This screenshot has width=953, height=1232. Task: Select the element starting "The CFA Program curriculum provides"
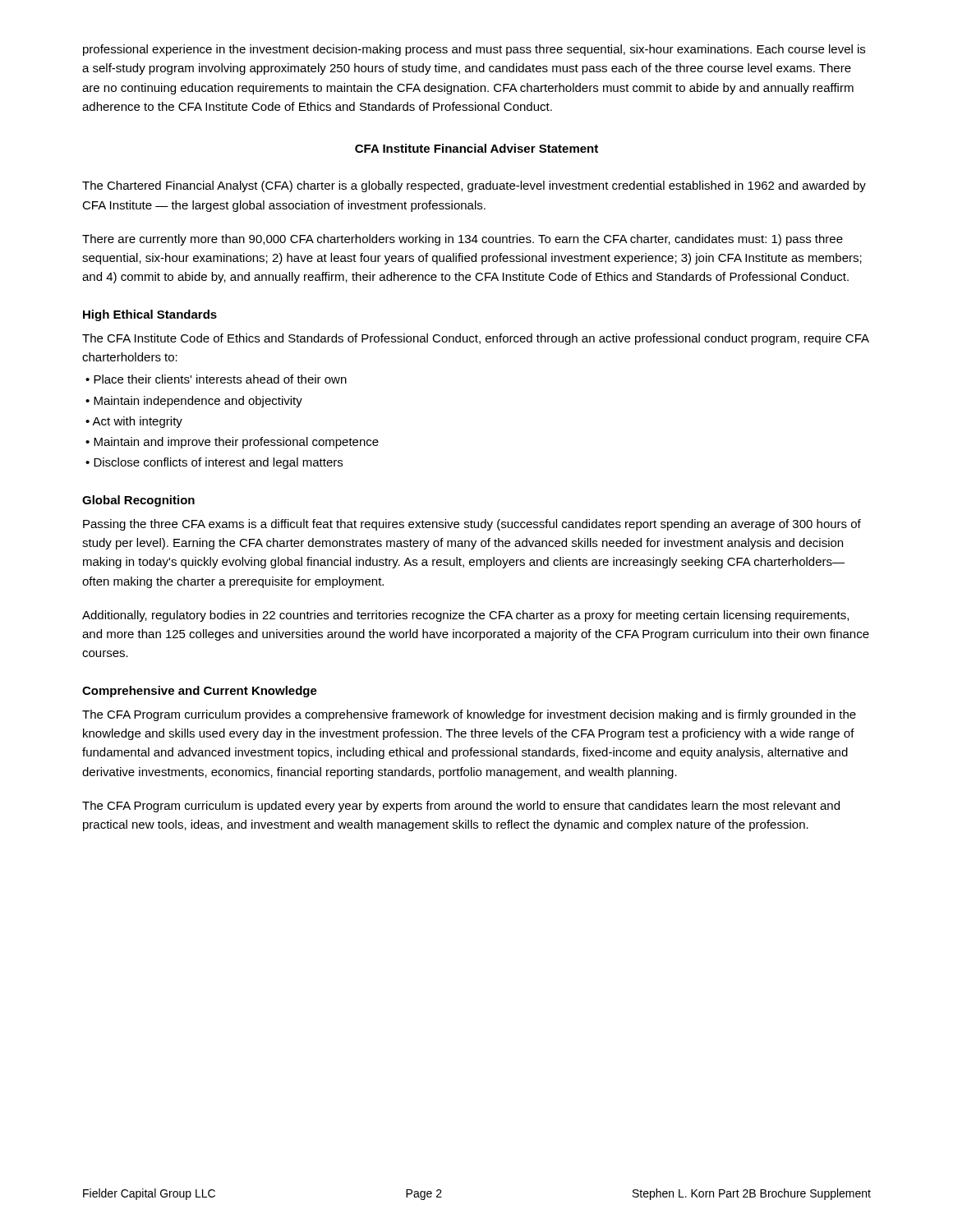tap(469, 743)
